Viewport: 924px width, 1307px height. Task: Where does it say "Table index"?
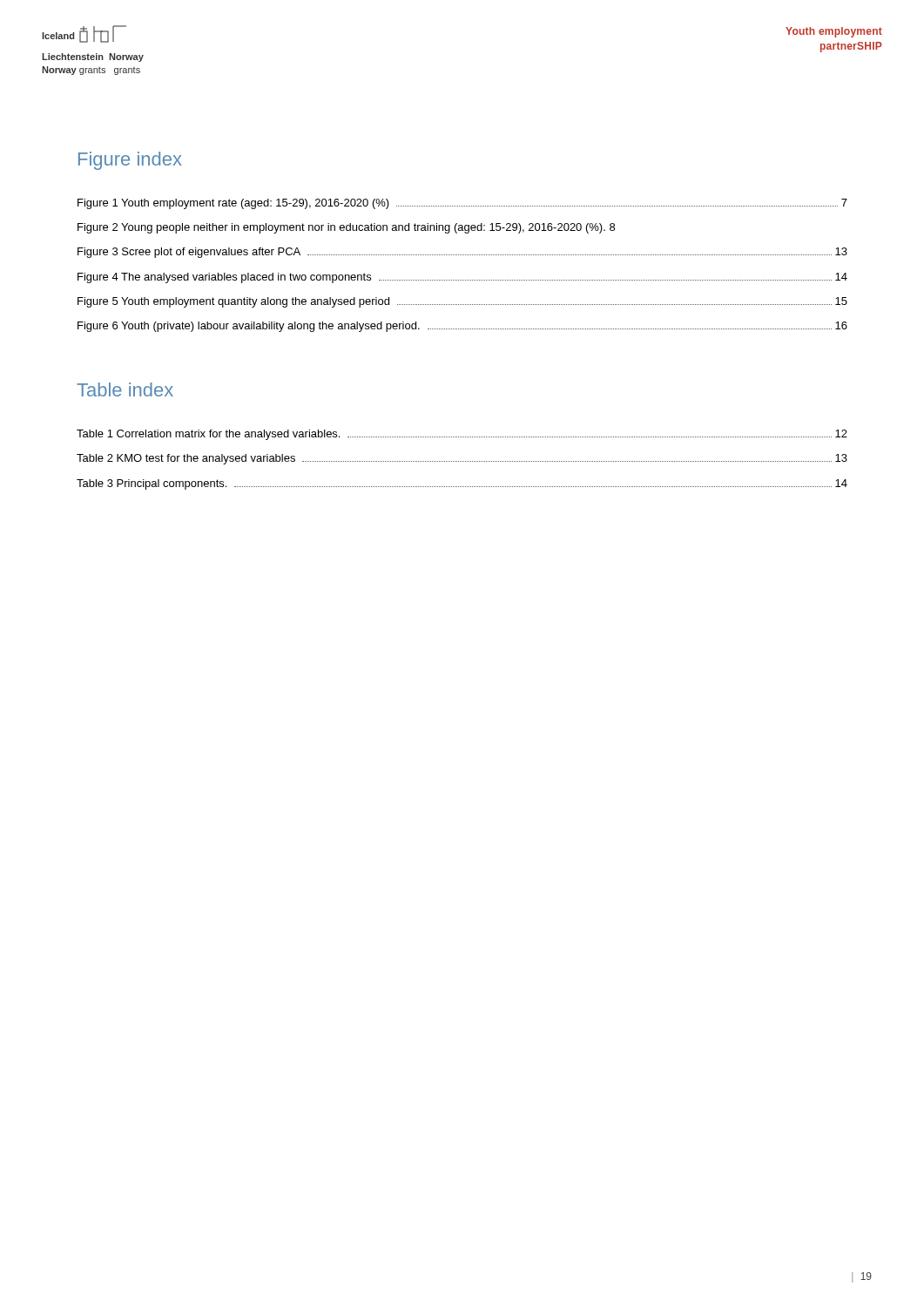coord(125,389)
